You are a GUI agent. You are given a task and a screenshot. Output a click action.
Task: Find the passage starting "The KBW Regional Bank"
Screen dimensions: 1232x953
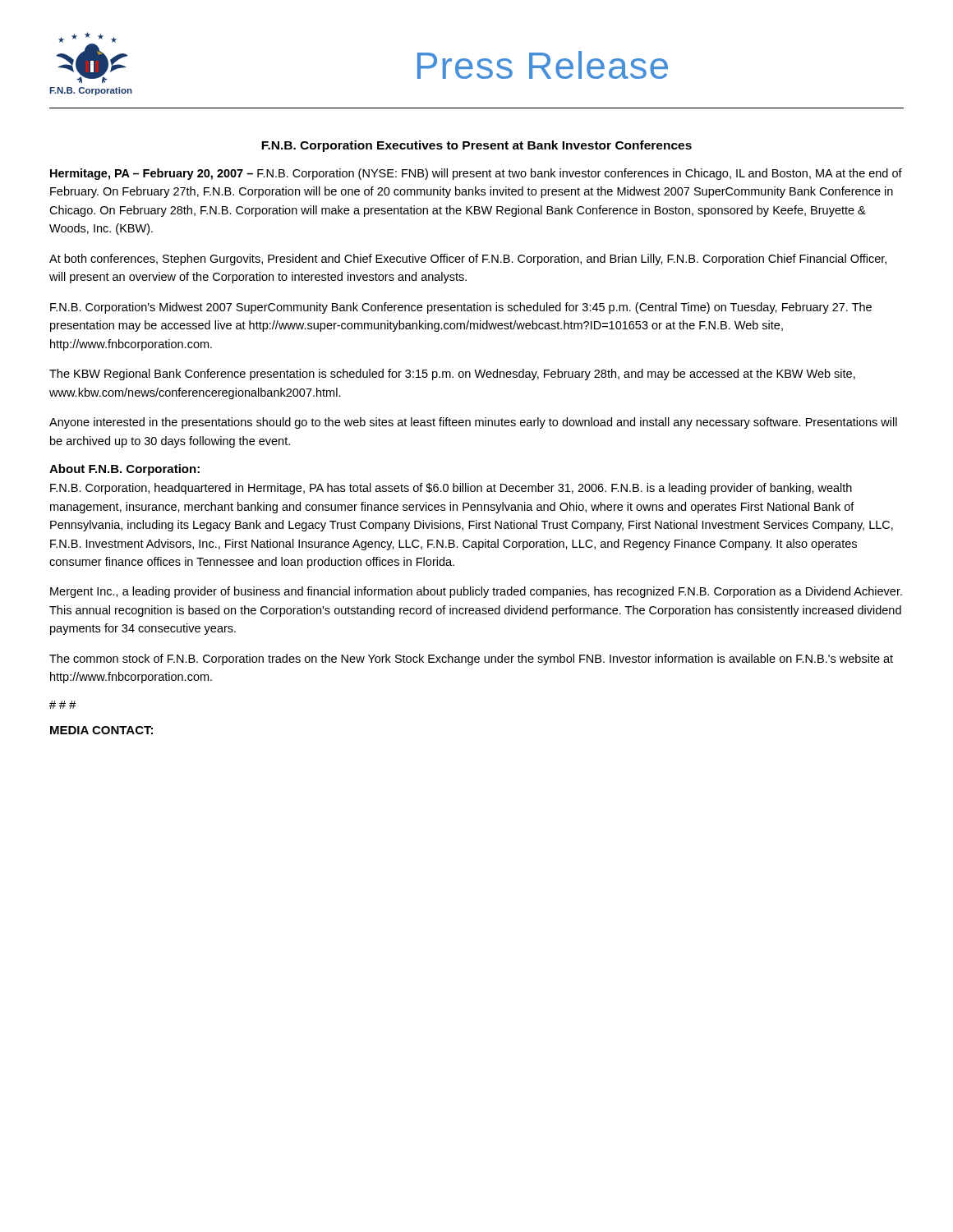[x=453, y=383]
